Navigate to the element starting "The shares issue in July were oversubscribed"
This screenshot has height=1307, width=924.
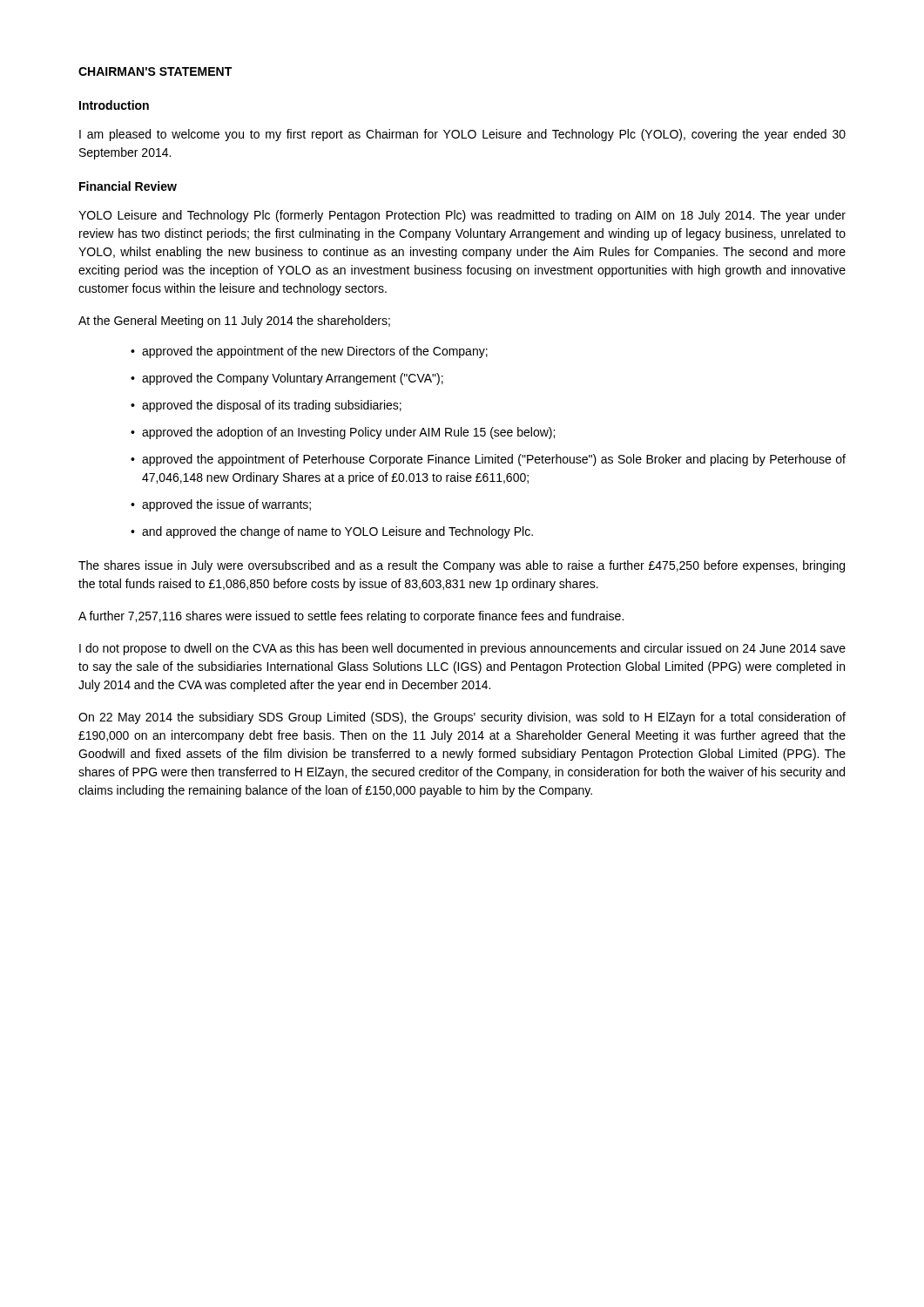[462, 575]
